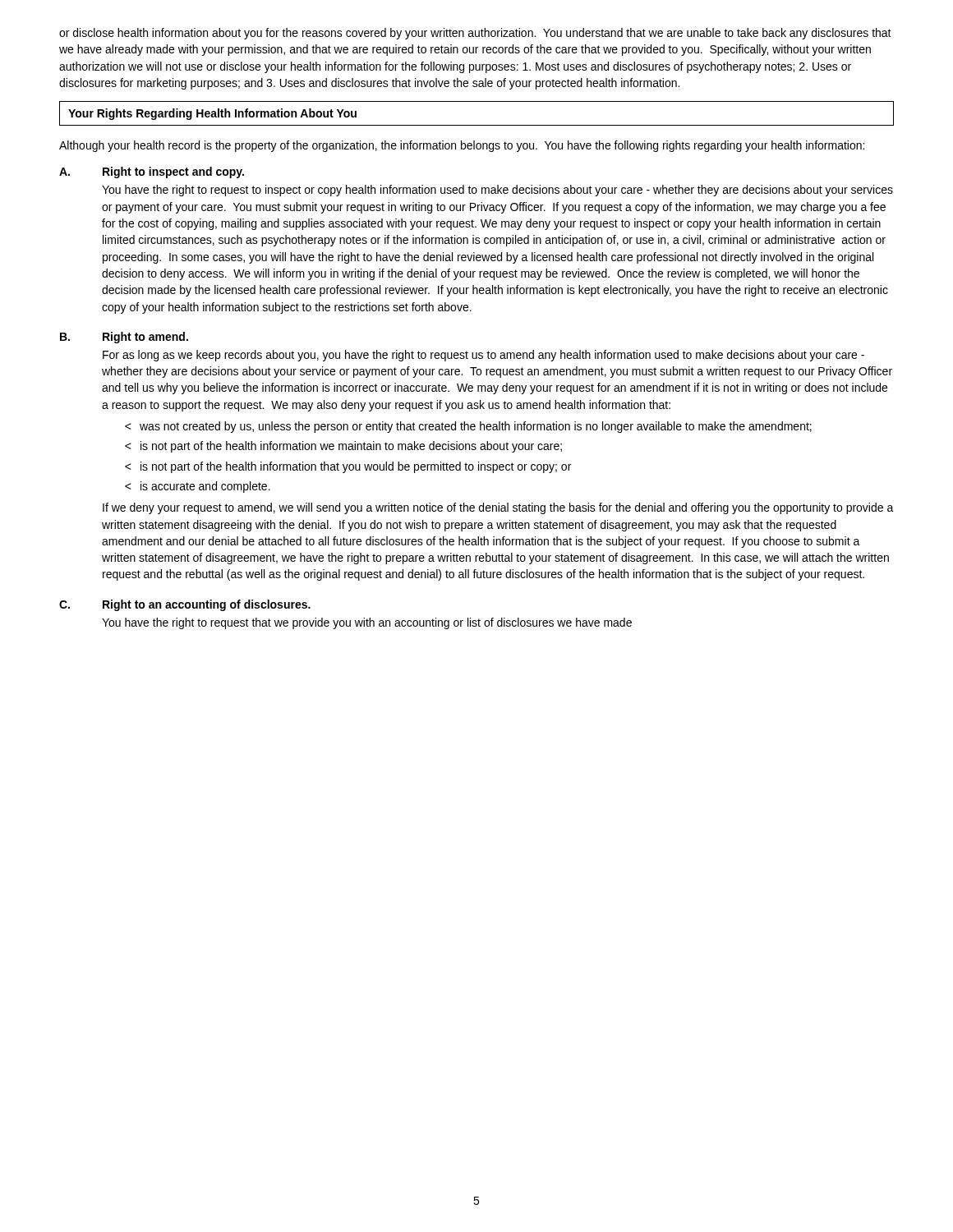
Task: Locate the block of text that opens with "B. Right to amend. For as long"
Action: [x=476, y=456]
